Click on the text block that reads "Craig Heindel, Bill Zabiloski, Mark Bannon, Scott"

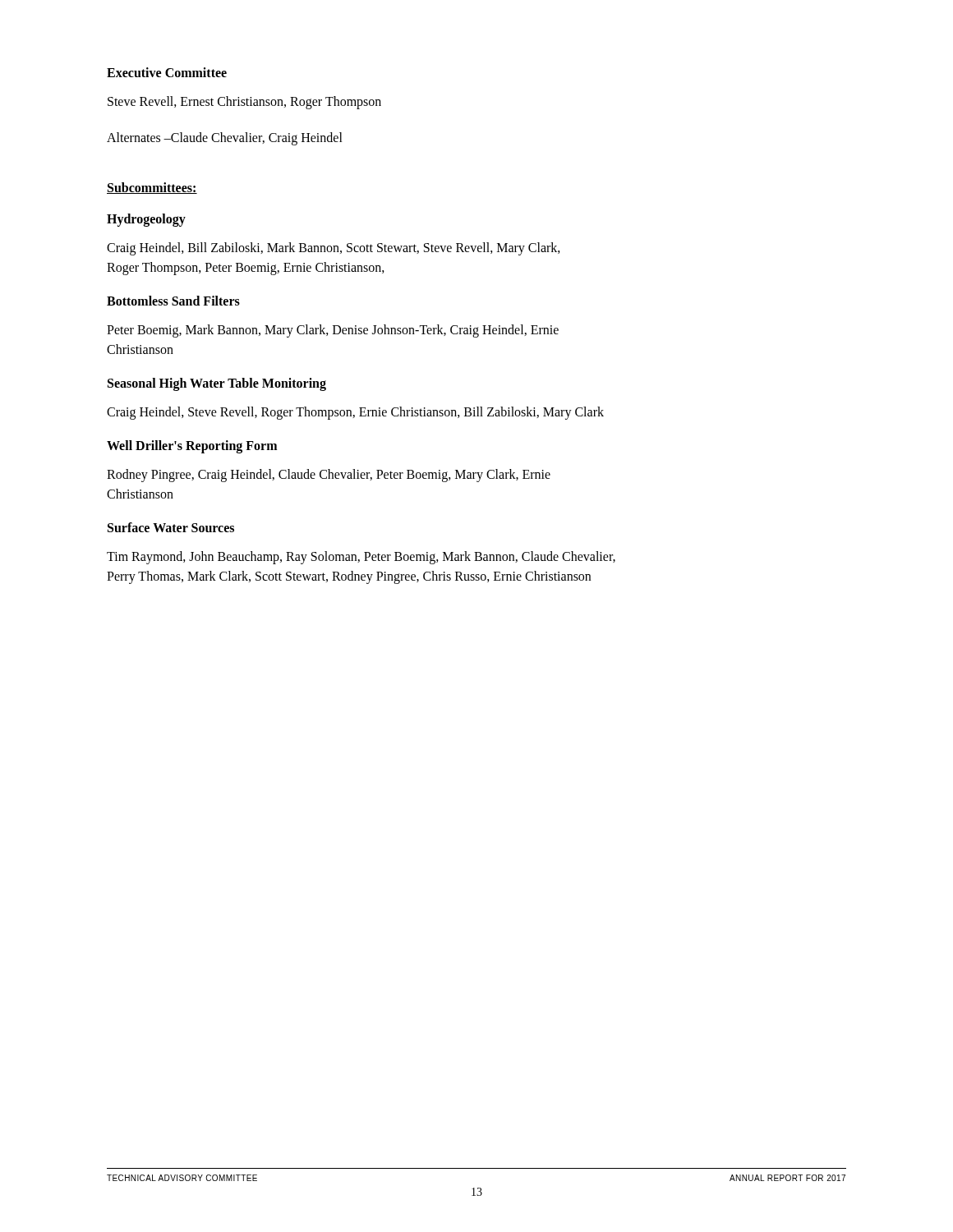coord(334,257)
